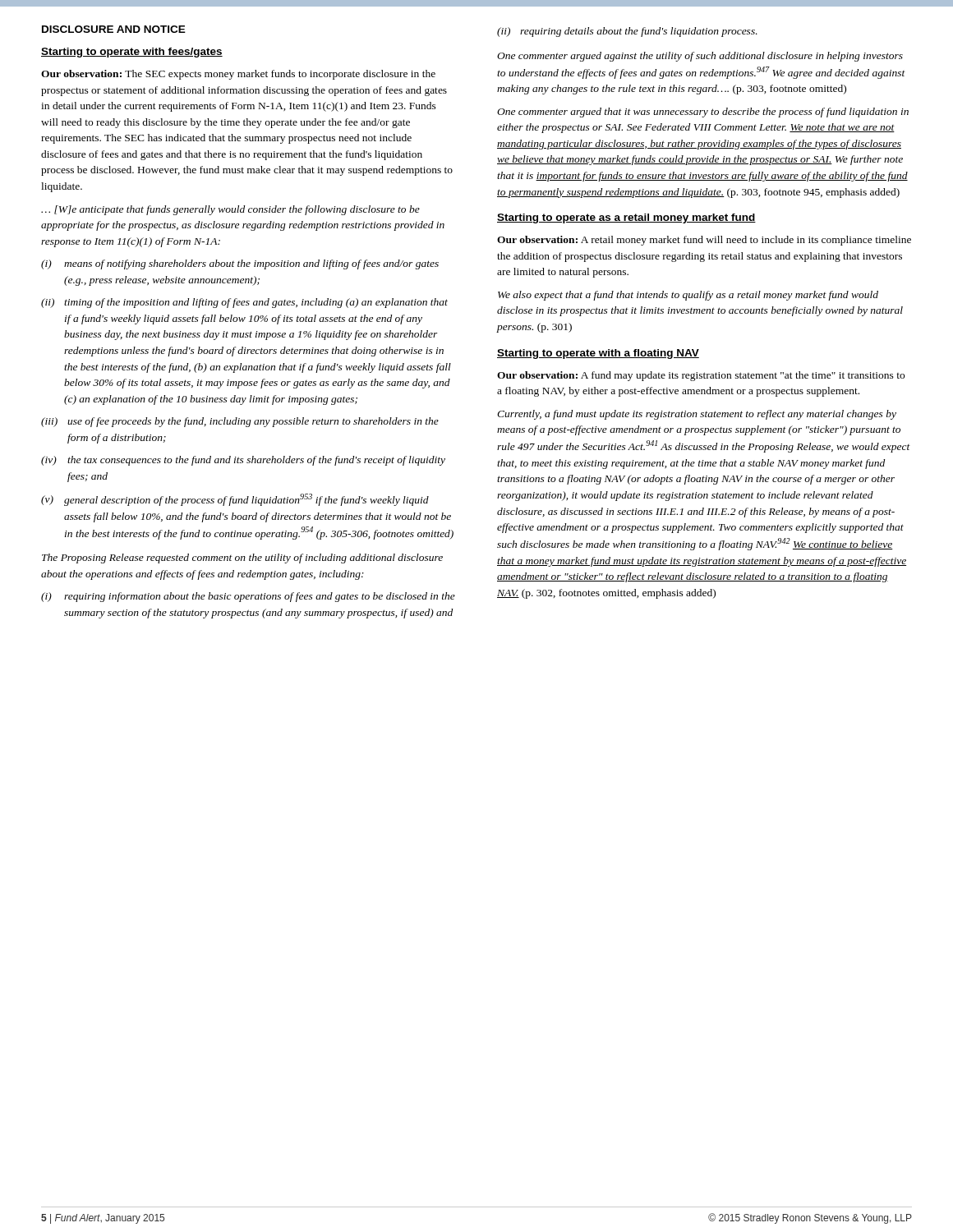Screen dimensions: 1232x953
Task: Where is the passage that starts "(ii) timing of the"?
Action: 248,351
